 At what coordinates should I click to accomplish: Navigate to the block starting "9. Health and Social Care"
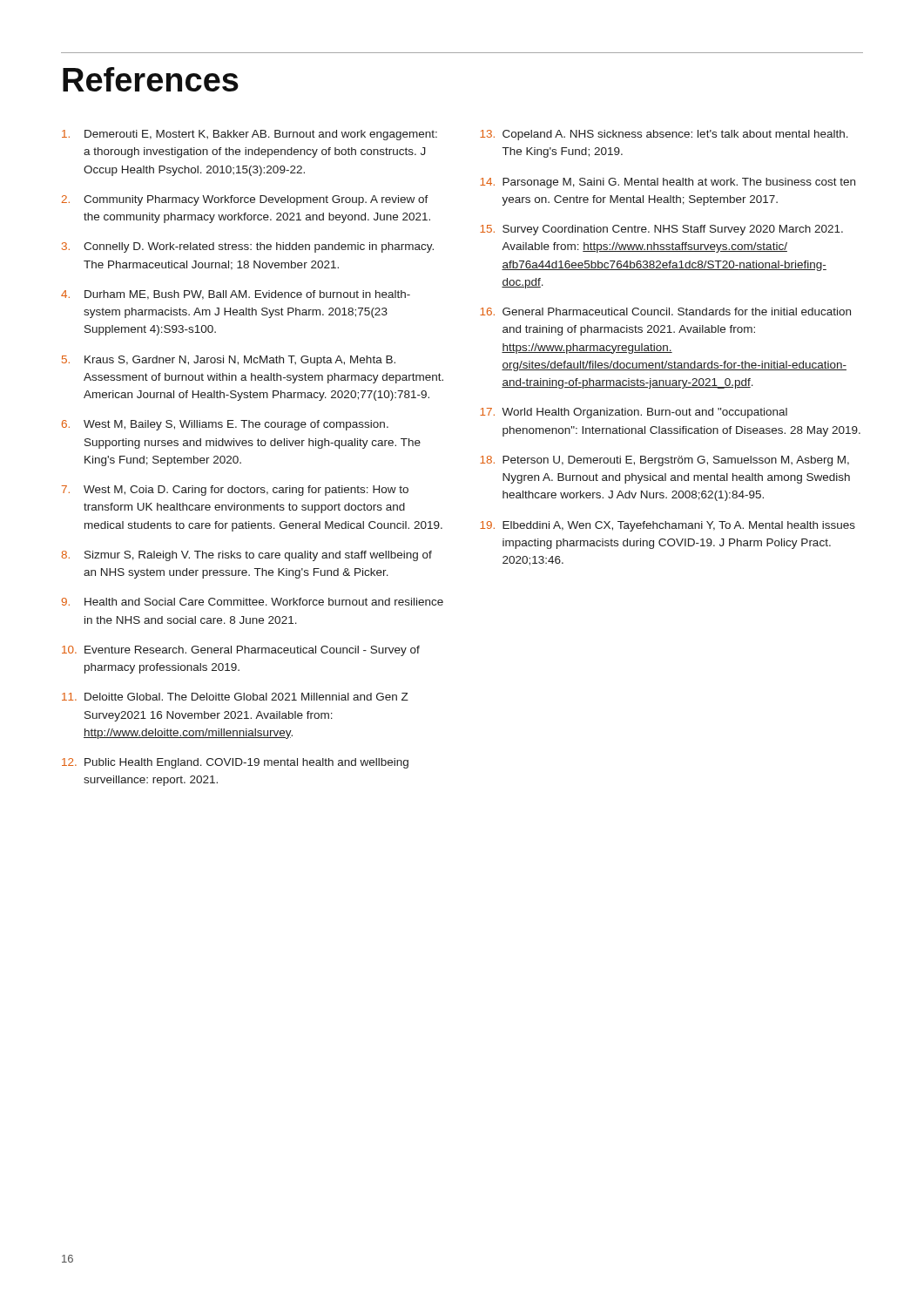tap(253, 611)
